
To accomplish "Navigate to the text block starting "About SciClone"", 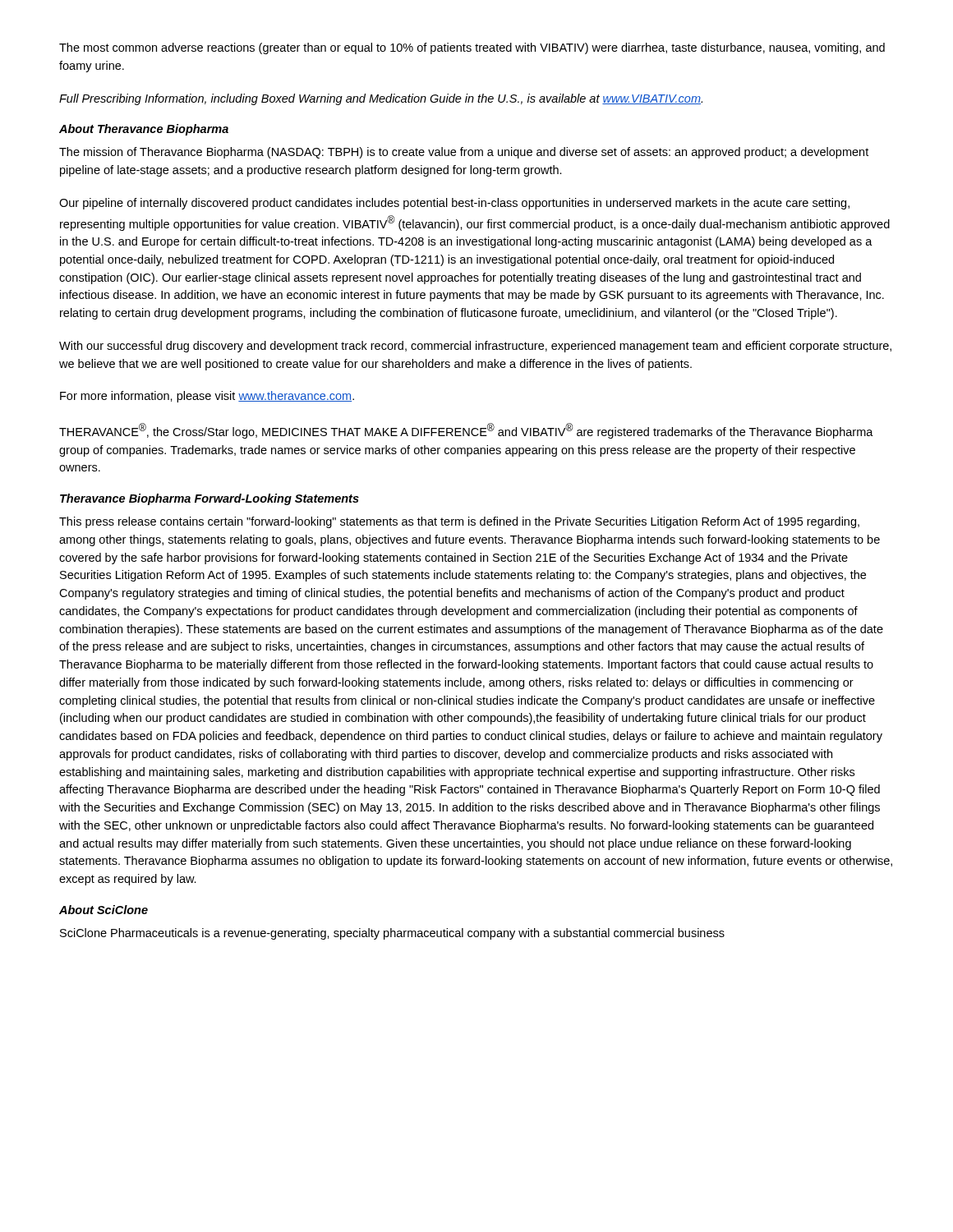I will coord(103,910).
